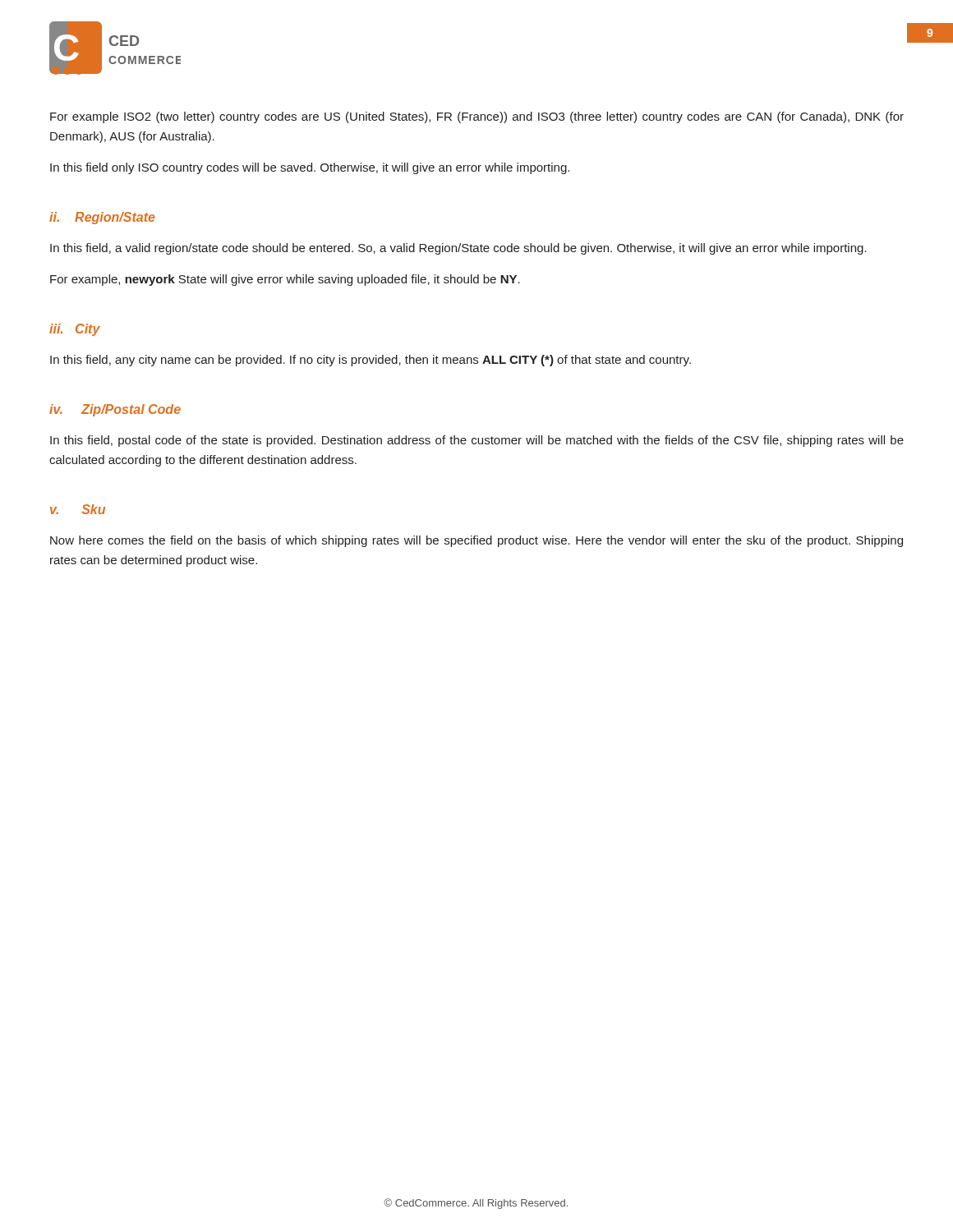The height and width of the screenshot is (1232, 953).
Task: Find the section header with the text "iii. City"
Action: coord(74,329)
